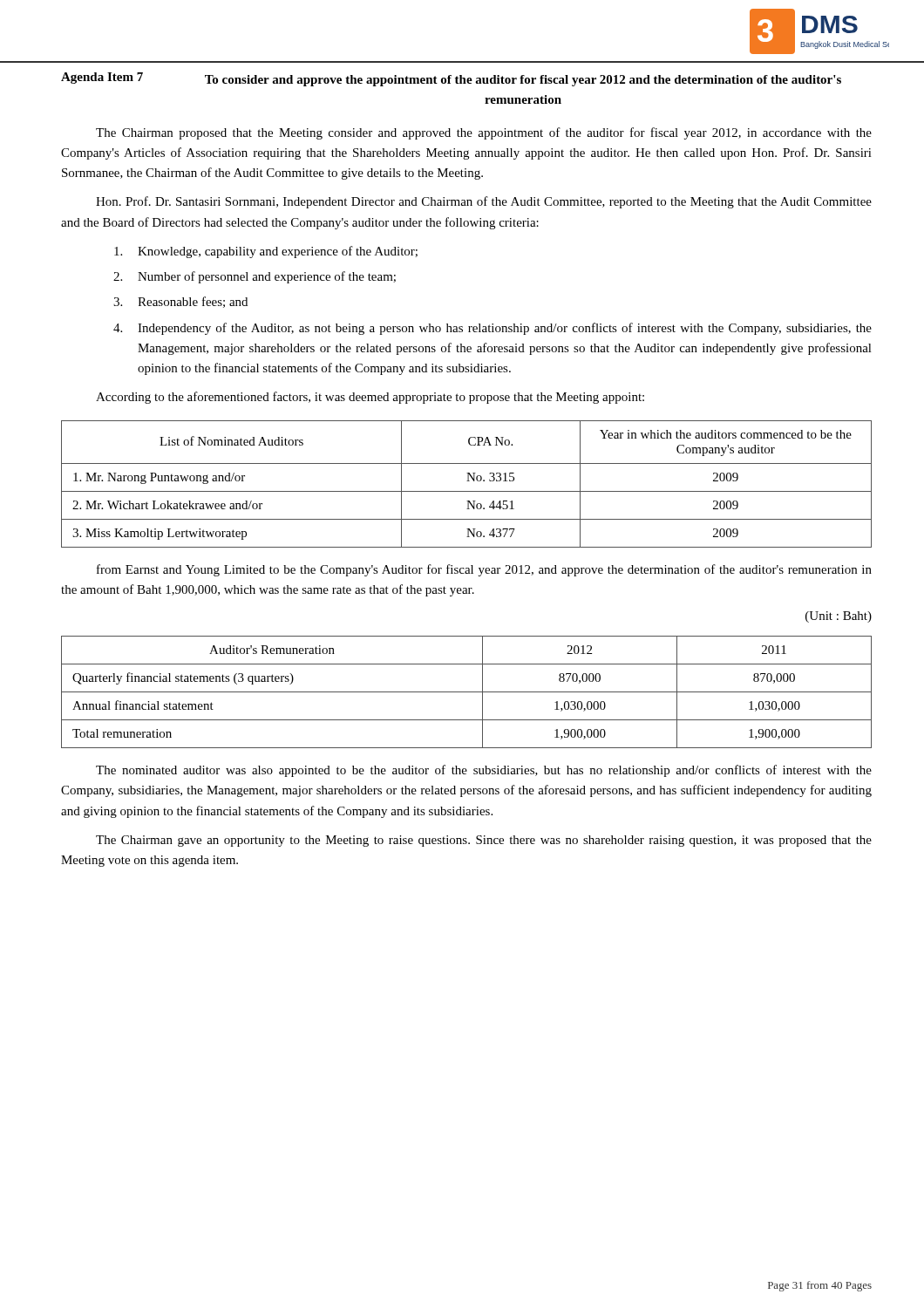Find the section header that says "Agenda Item 7 To consider and"
924x1308 pixels.
coord(466,90)
